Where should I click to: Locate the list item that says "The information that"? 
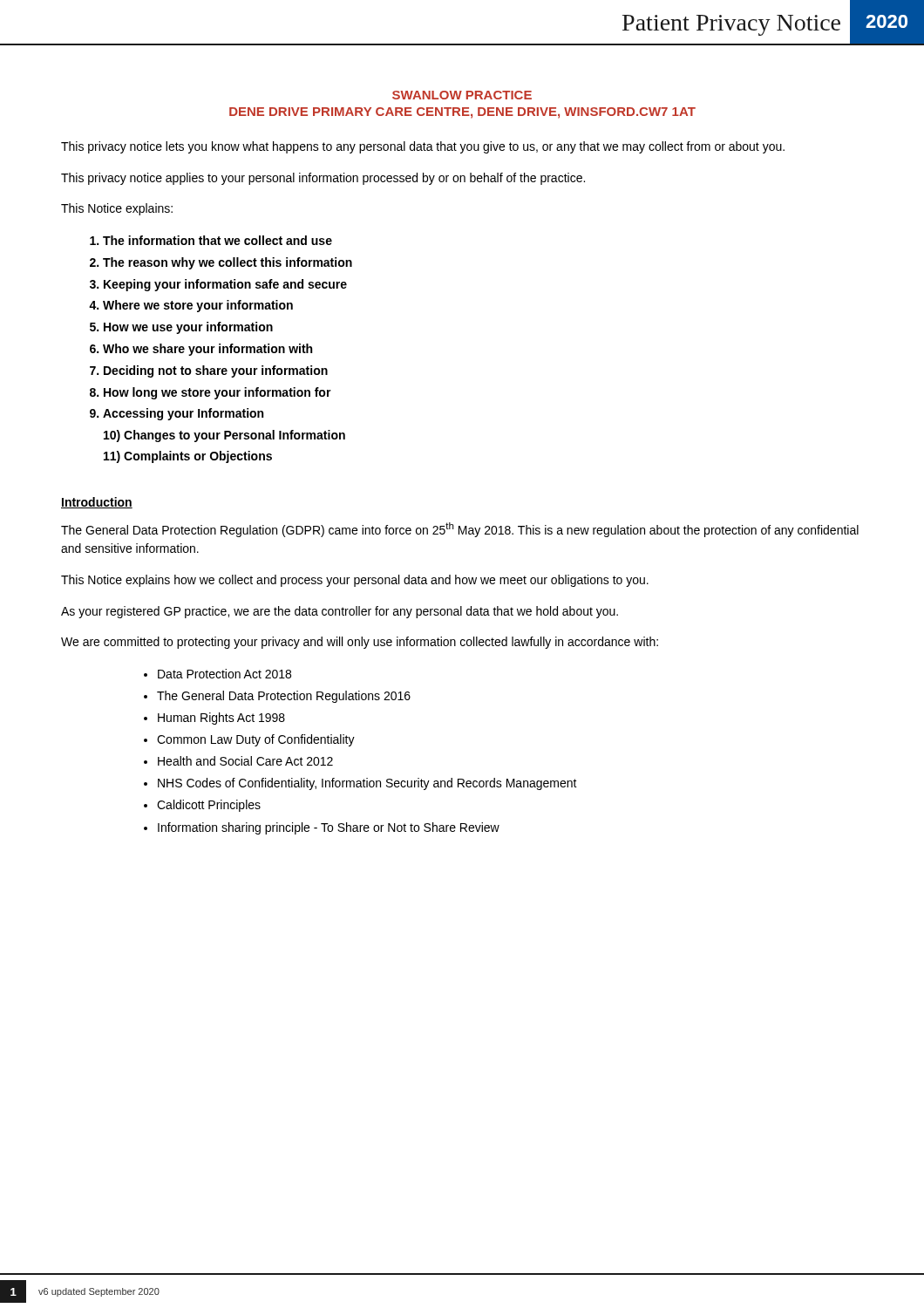coord(211,240)
